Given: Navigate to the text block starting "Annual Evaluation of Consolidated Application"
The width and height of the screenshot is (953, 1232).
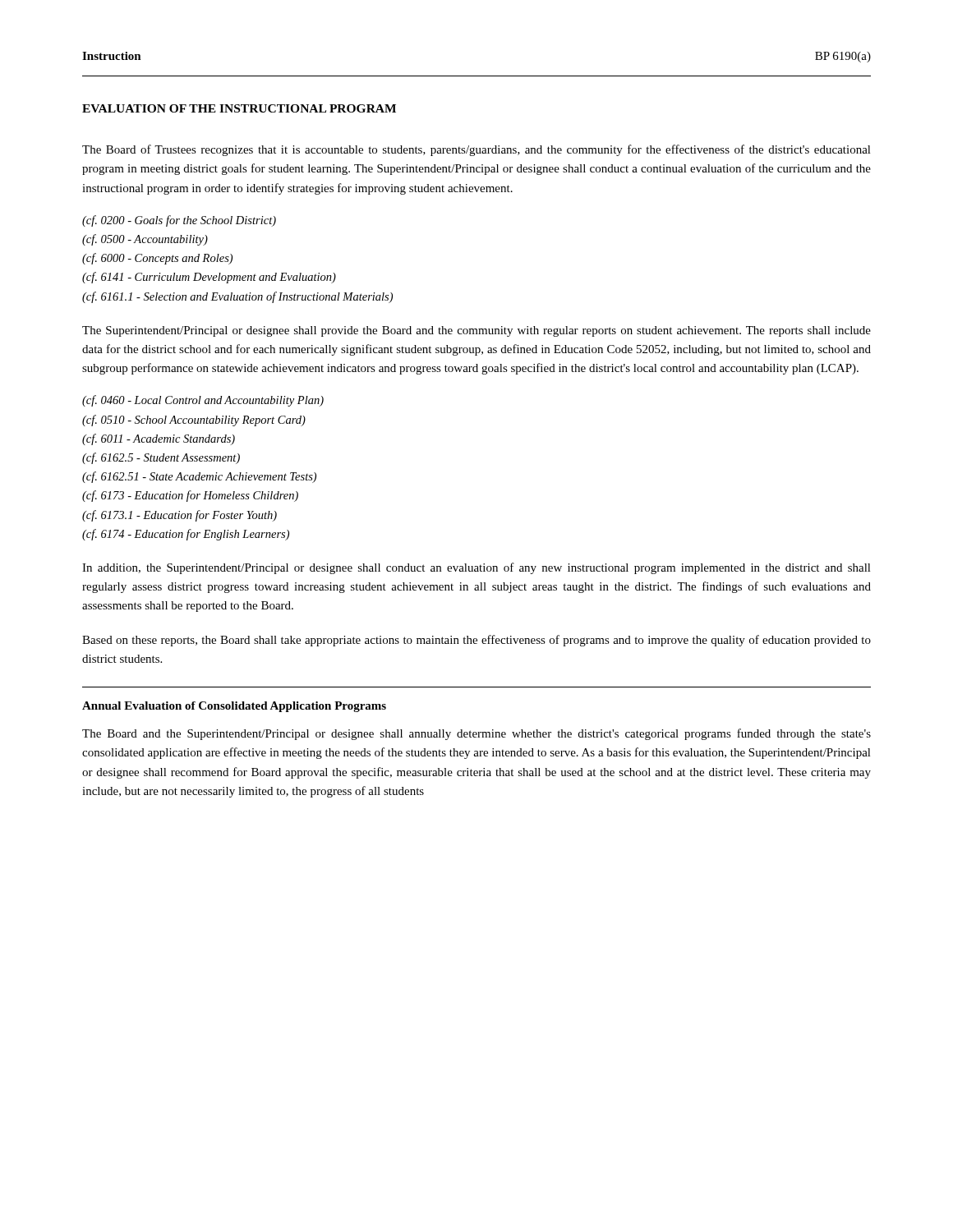Looking at the screenshot, I should 234,706.
